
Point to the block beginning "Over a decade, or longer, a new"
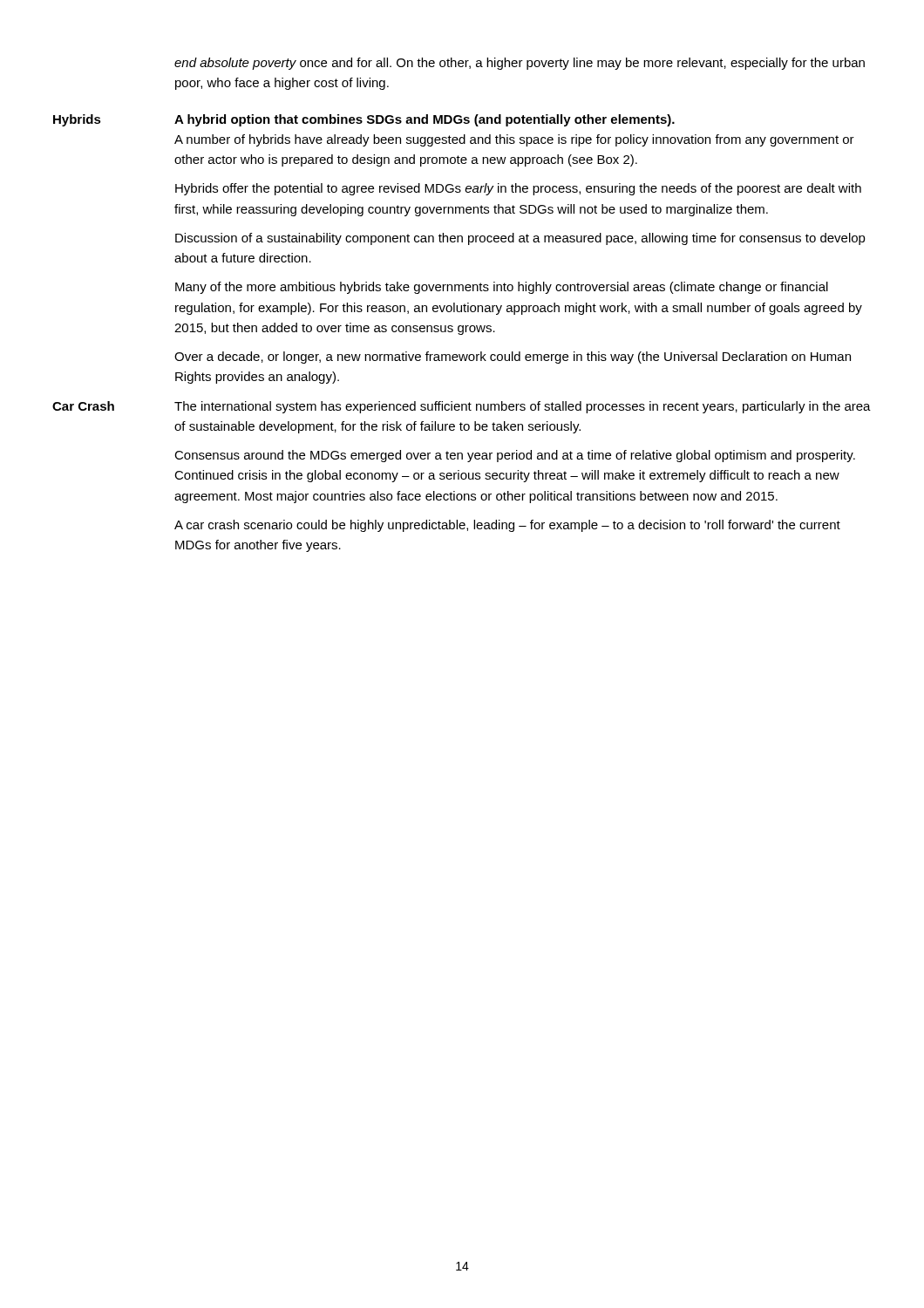pyautogui.click(x=462, y=367)
